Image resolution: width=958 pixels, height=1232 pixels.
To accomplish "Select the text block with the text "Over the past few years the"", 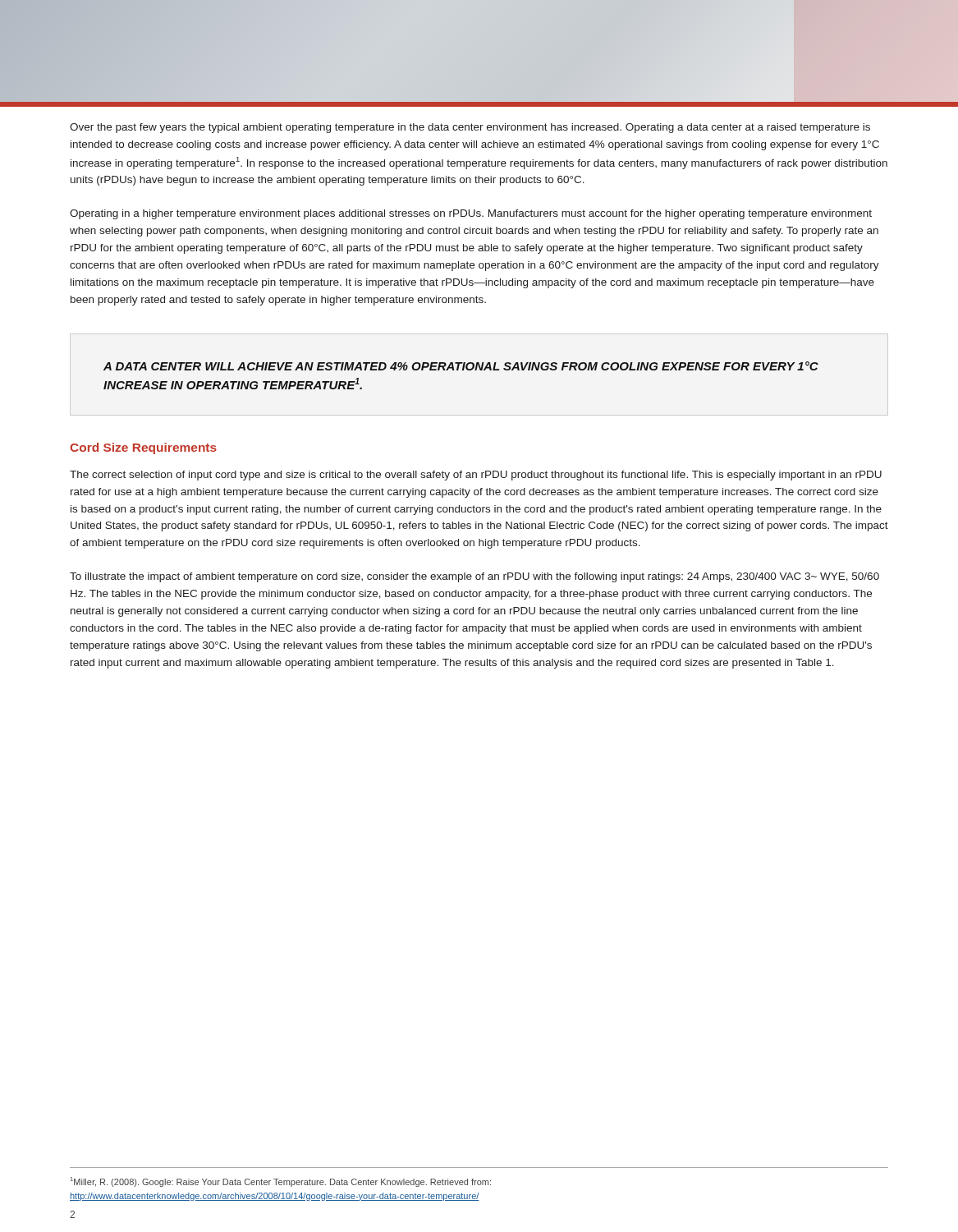I will coord(479,153).
